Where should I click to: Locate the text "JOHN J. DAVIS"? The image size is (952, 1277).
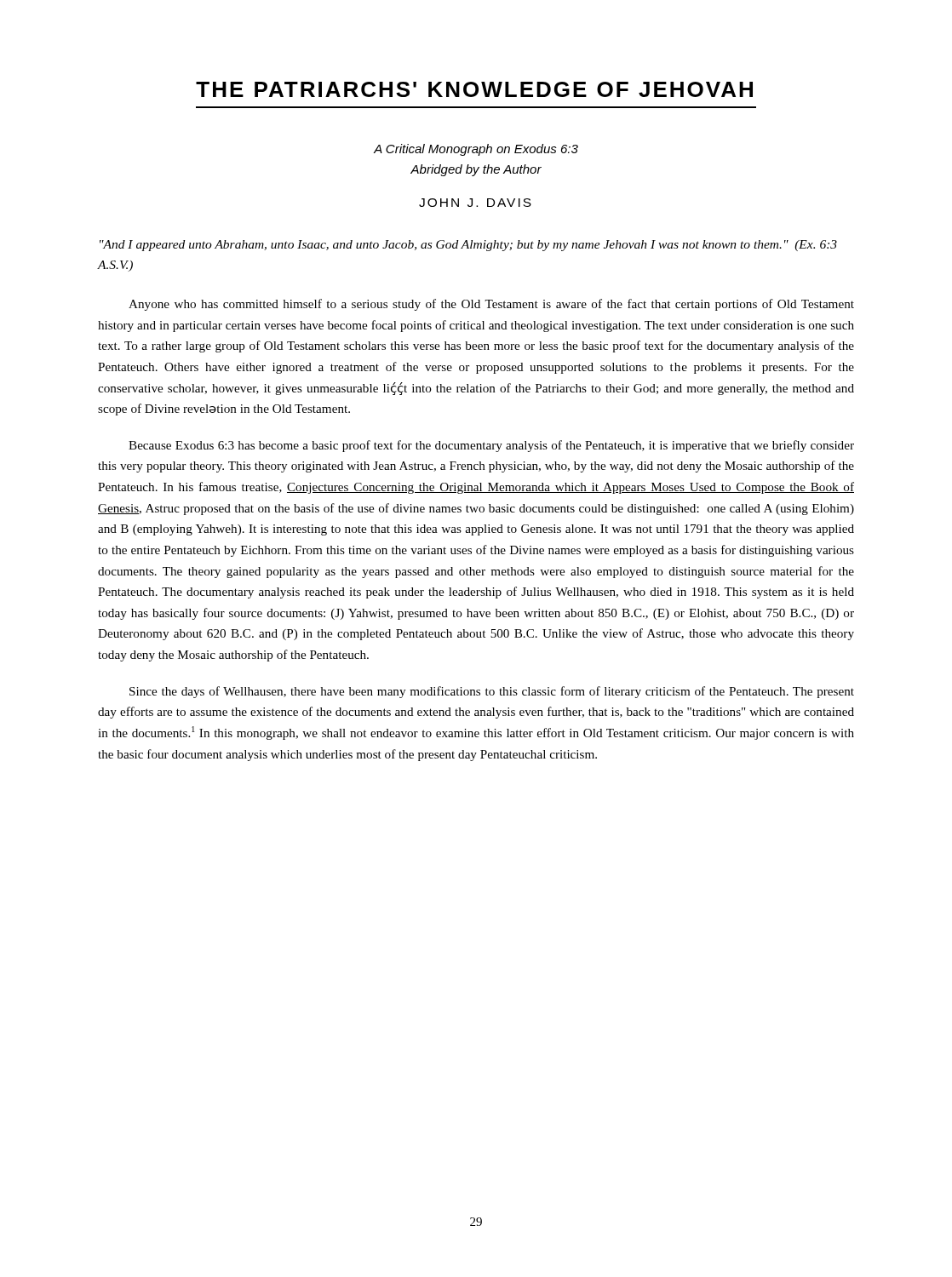click(x=476, y=203)
